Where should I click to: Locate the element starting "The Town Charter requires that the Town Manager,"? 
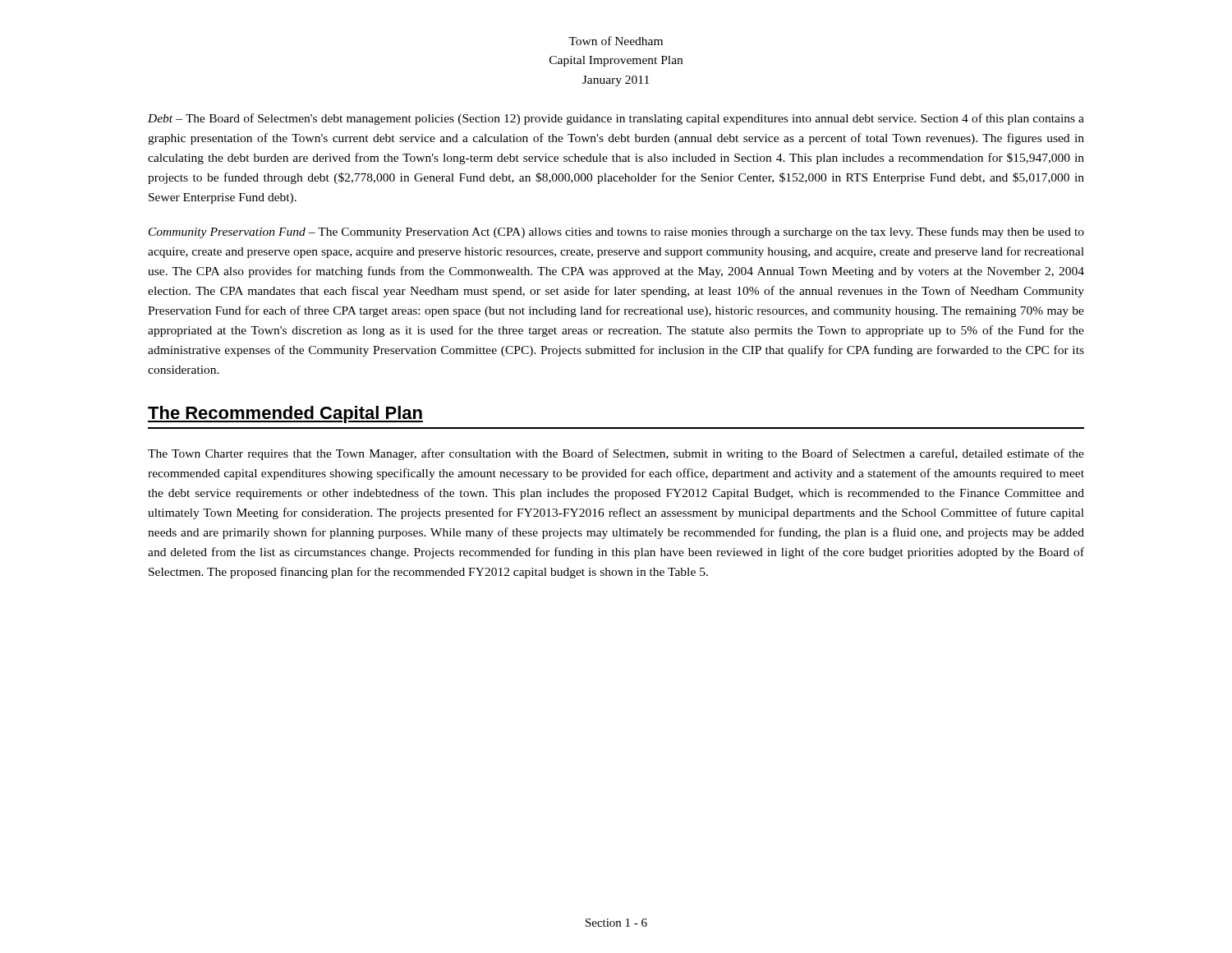pyautogui.click(x=616, y=512)
